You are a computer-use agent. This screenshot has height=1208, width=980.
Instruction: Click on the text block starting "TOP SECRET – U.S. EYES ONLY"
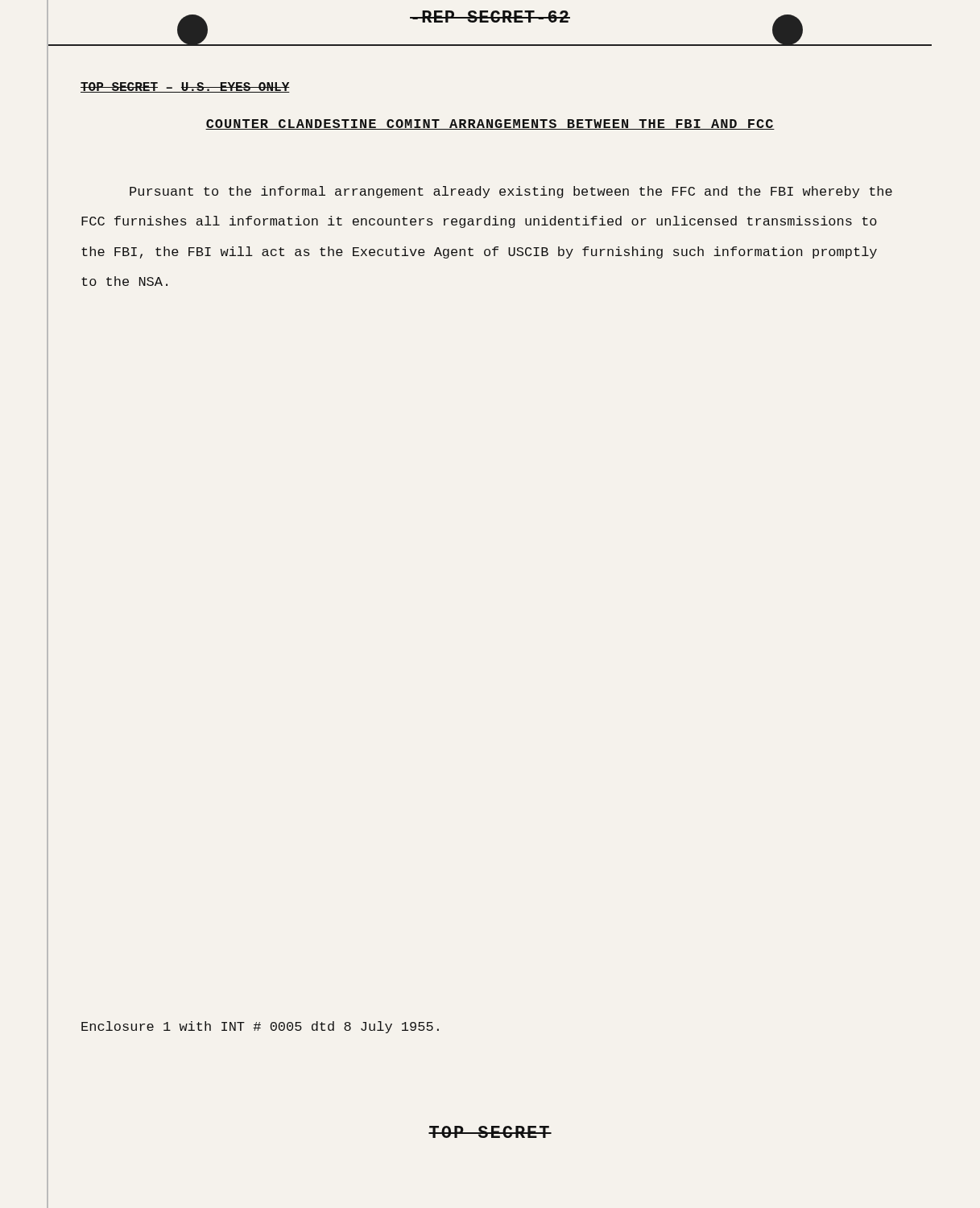tap(185, 88)
